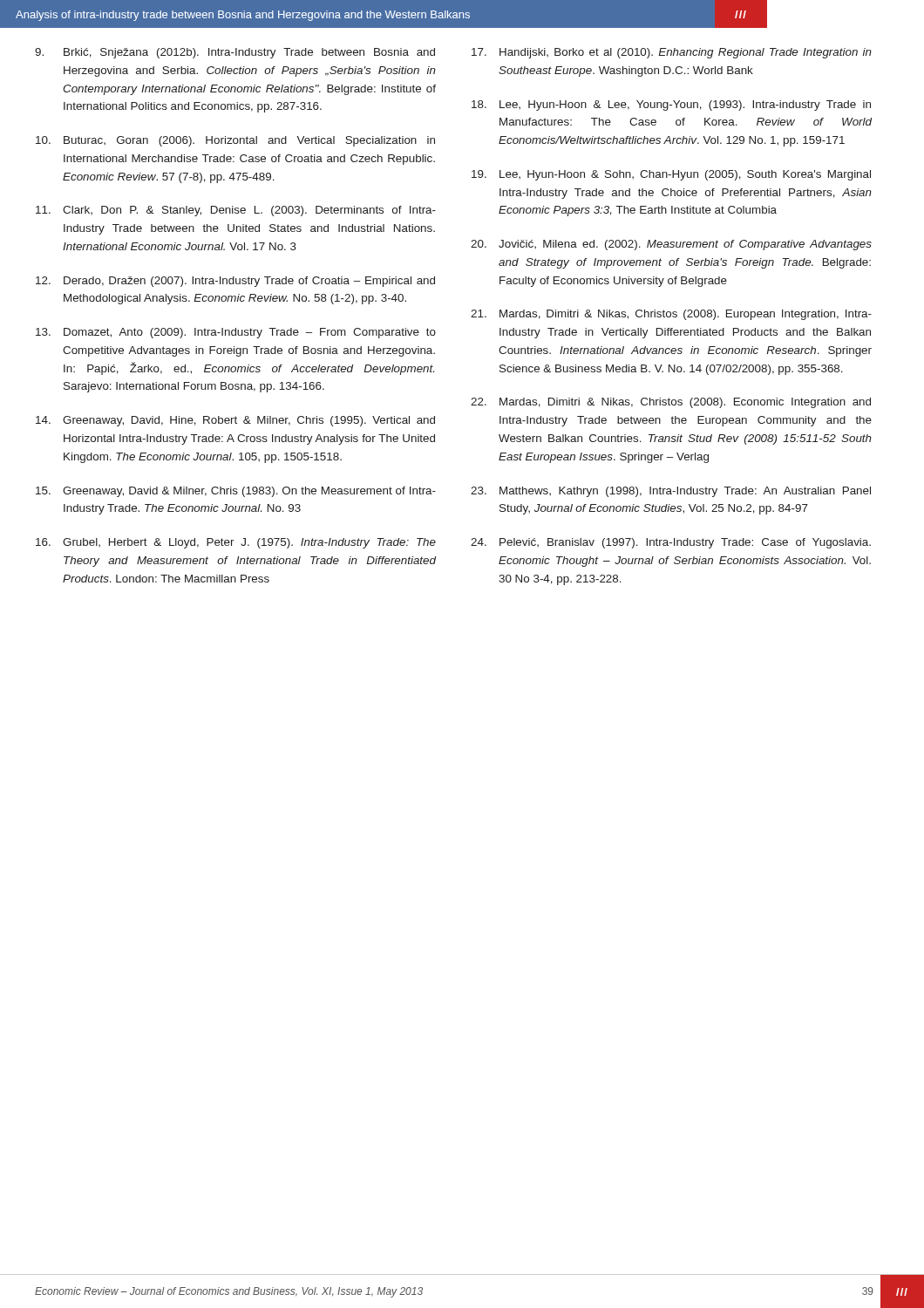
Task: Locate the list item that says "19. Lee, Hyun-Hoon & Sohn, Chan-Hyun"
Action: (x=671, y=193)
